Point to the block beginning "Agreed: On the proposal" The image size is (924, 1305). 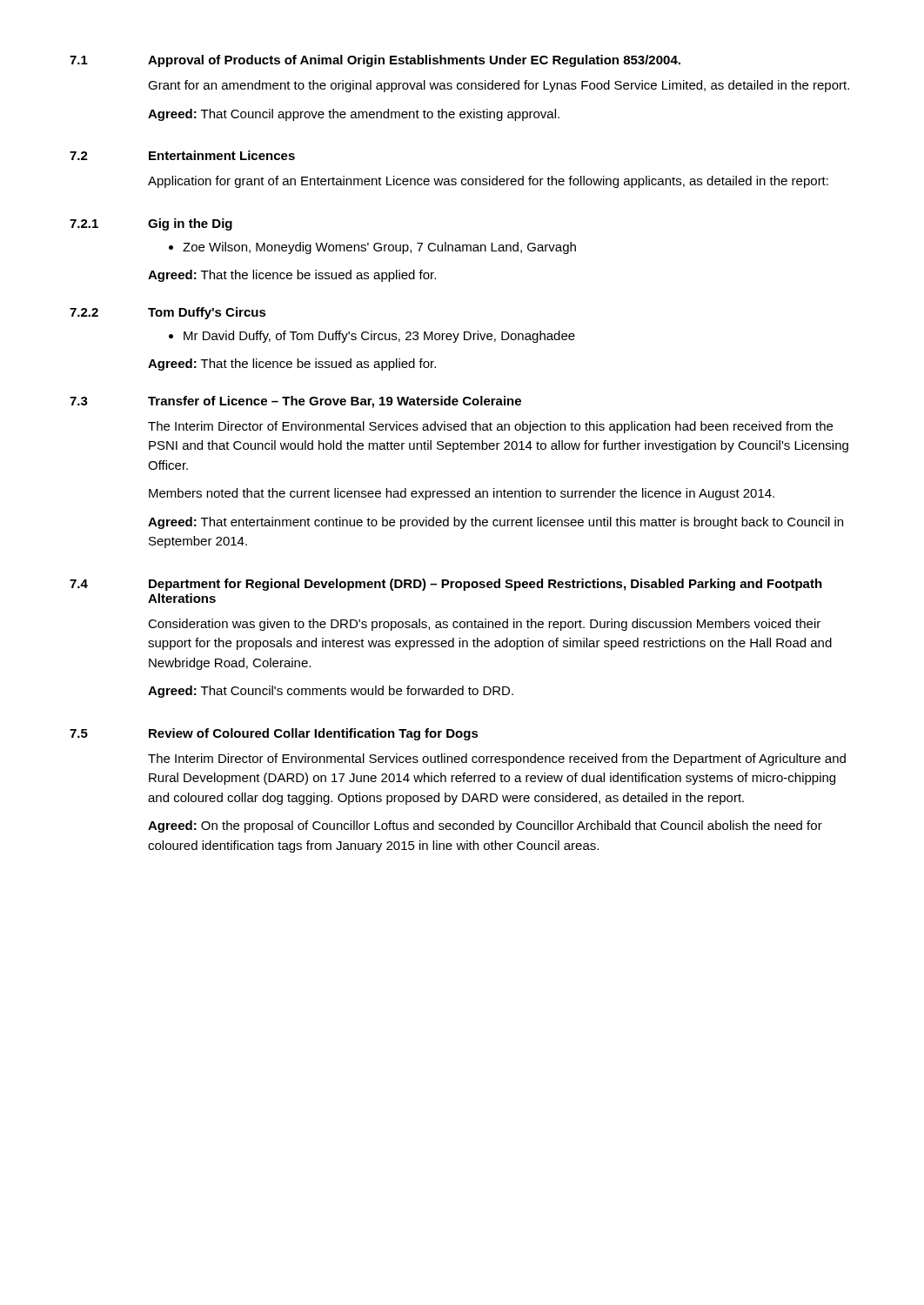[485, 835]
